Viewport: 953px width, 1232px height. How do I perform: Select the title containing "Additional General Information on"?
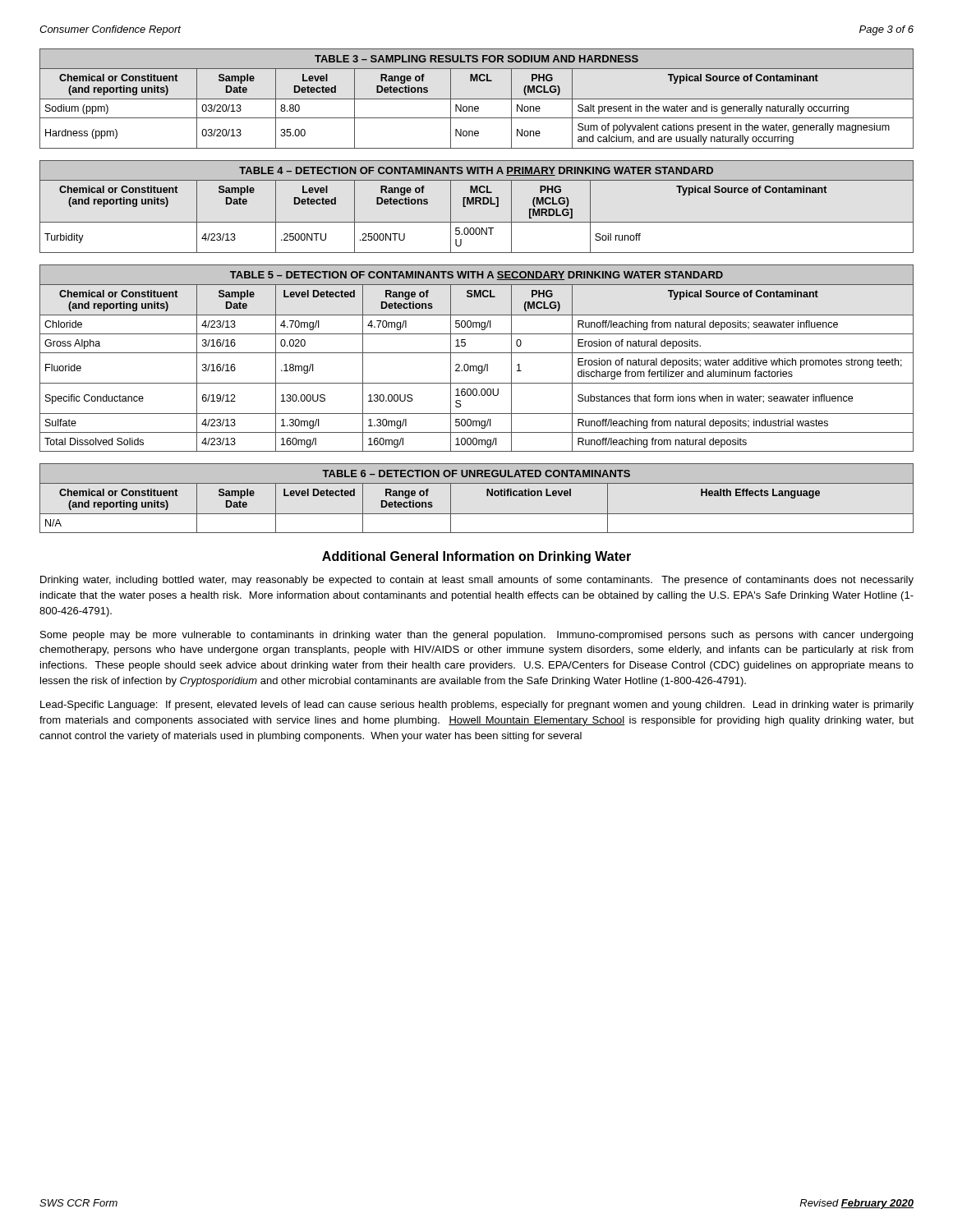click(x=476, y=556)
